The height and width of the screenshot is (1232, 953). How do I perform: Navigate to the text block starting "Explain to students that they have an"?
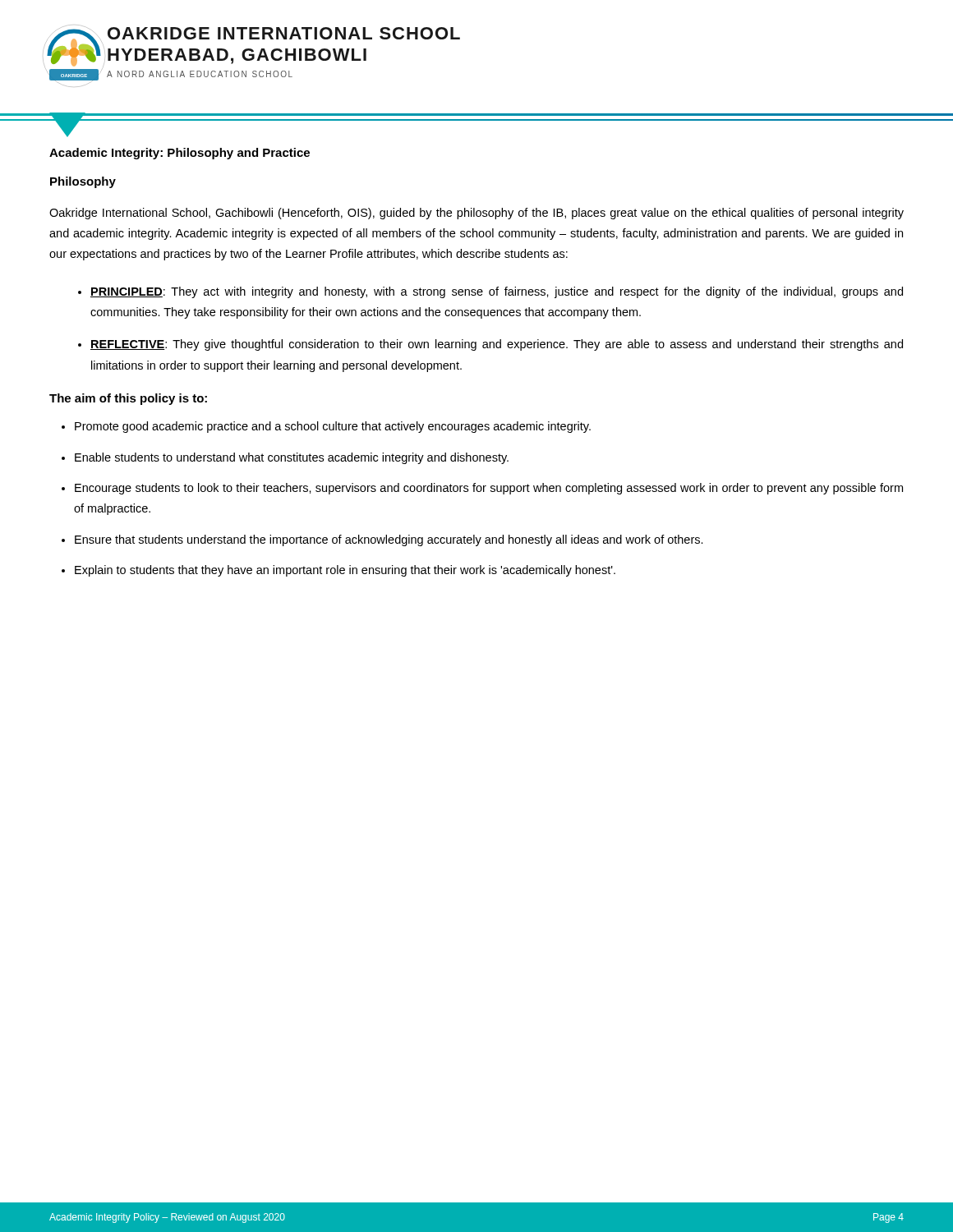click(345, 570)
